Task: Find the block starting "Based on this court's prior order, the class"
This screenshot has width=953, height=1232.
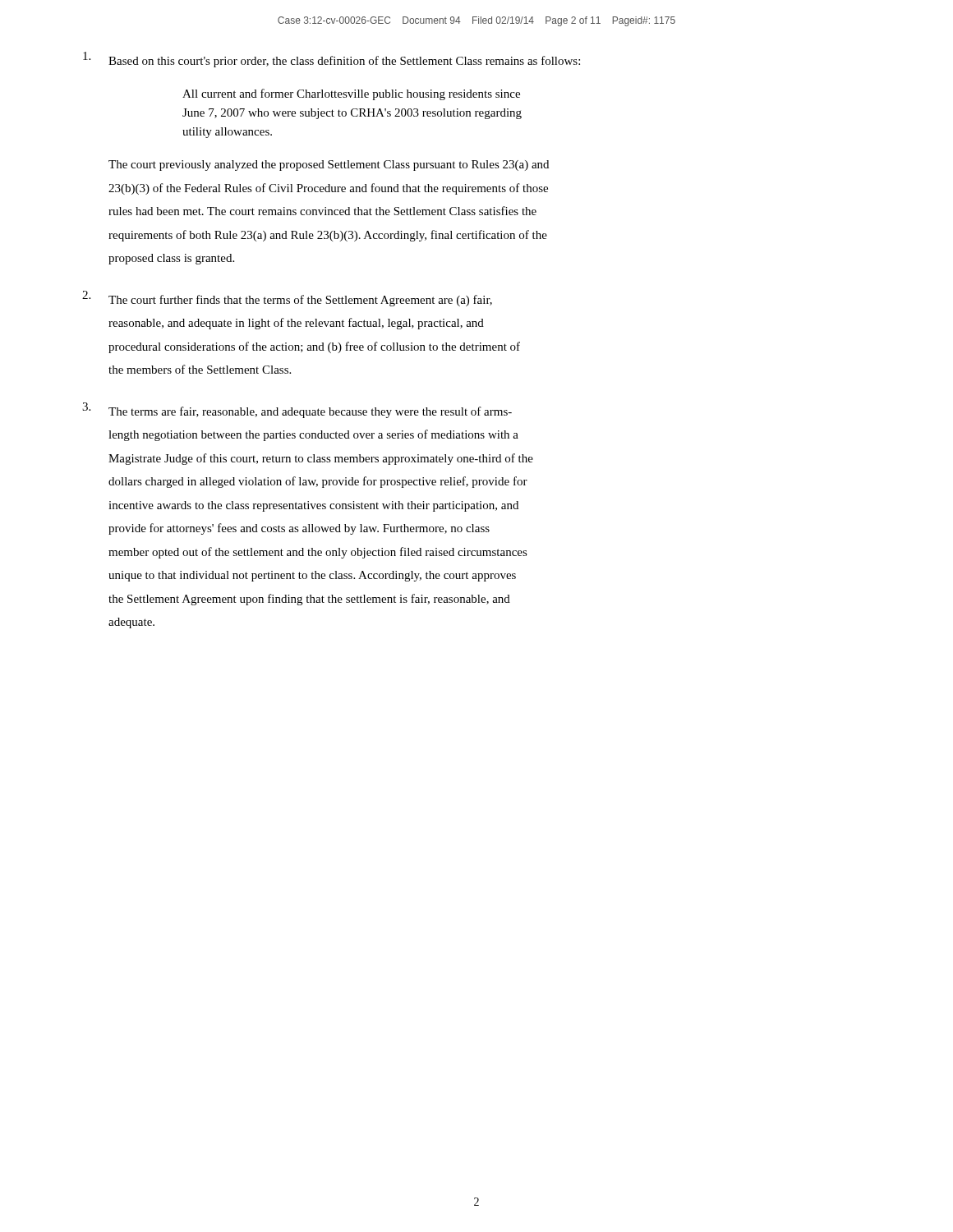Action: click(481, 160)
